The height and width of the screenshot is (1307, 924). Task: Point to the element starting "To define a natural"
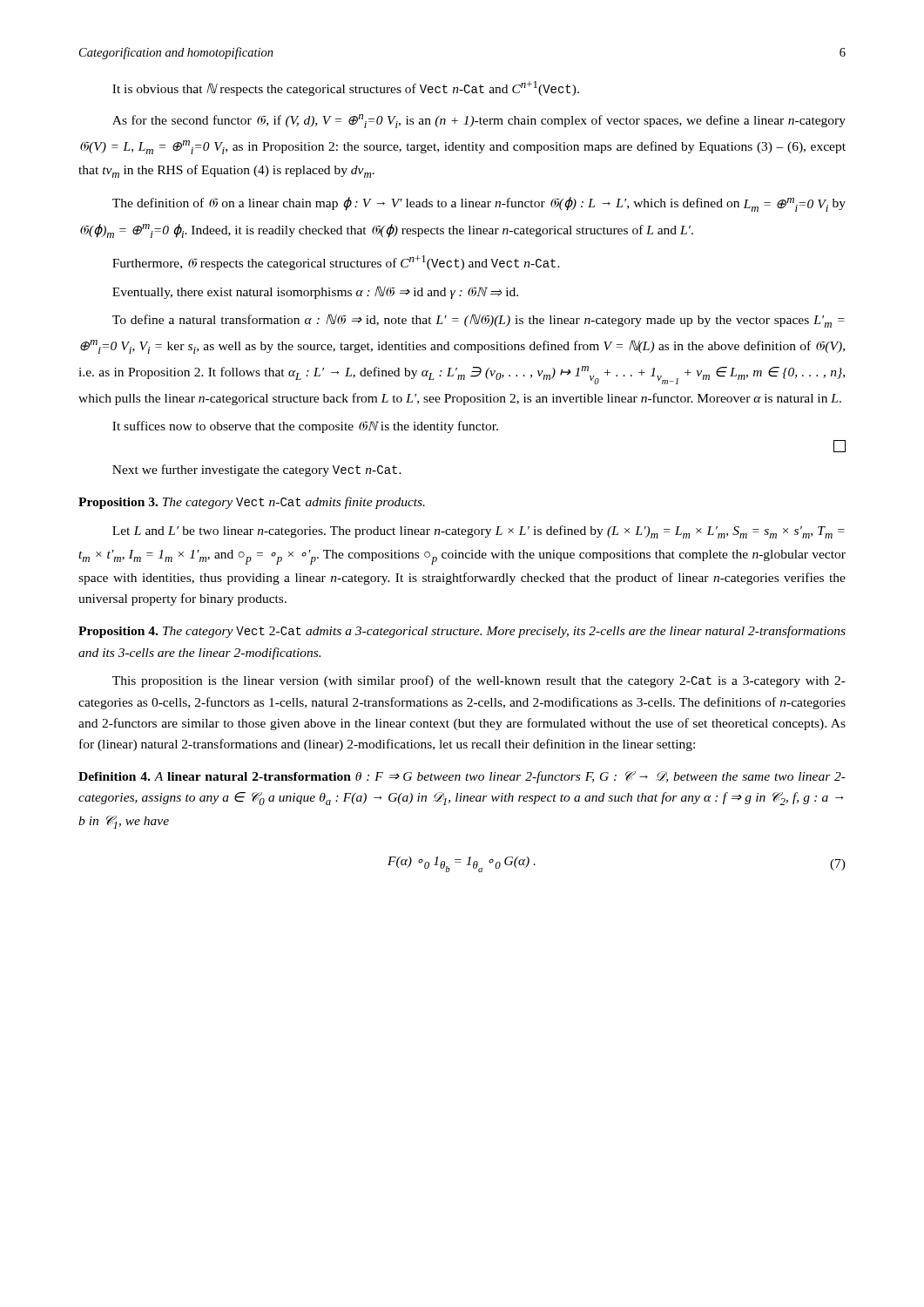tap(462, 359)
